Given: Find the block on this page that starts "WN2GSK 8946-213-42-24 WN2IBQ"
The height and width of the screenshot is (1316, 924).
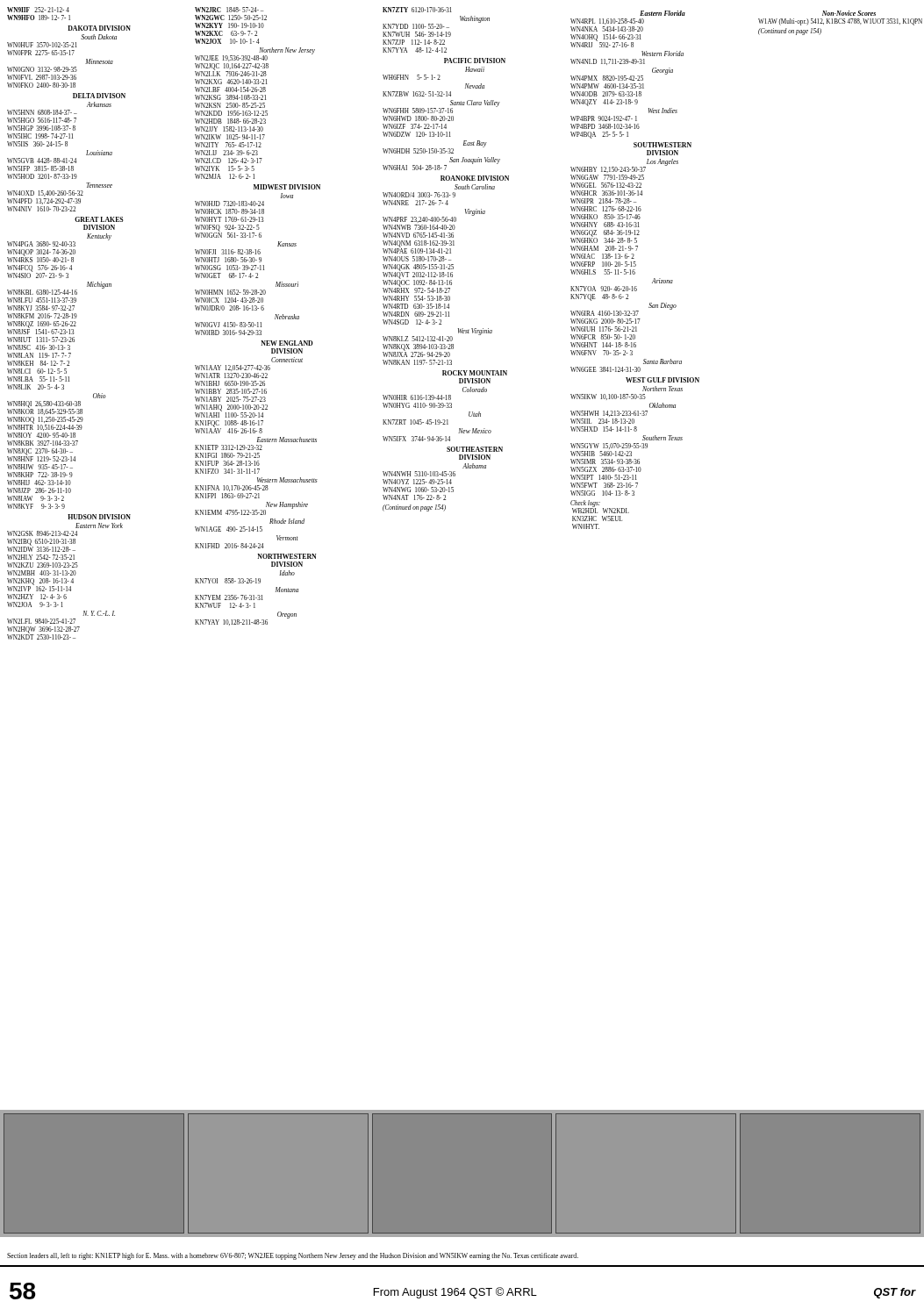Looking at the screenshot, I should click(x=42, y=533).
